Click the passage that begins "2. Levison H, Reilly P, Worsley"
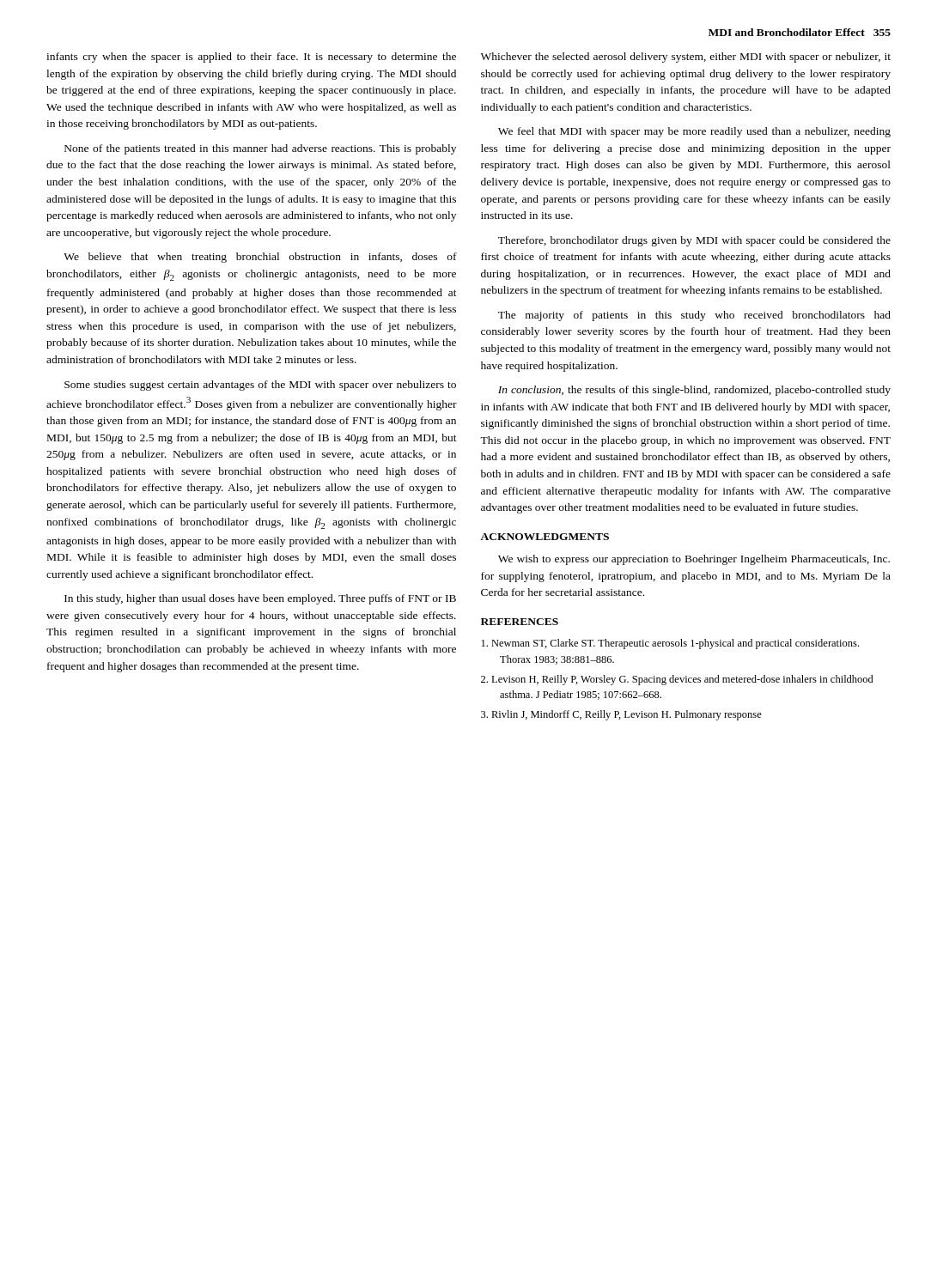The width and height of the screenshot is (937, 1288). coord(677,687)
